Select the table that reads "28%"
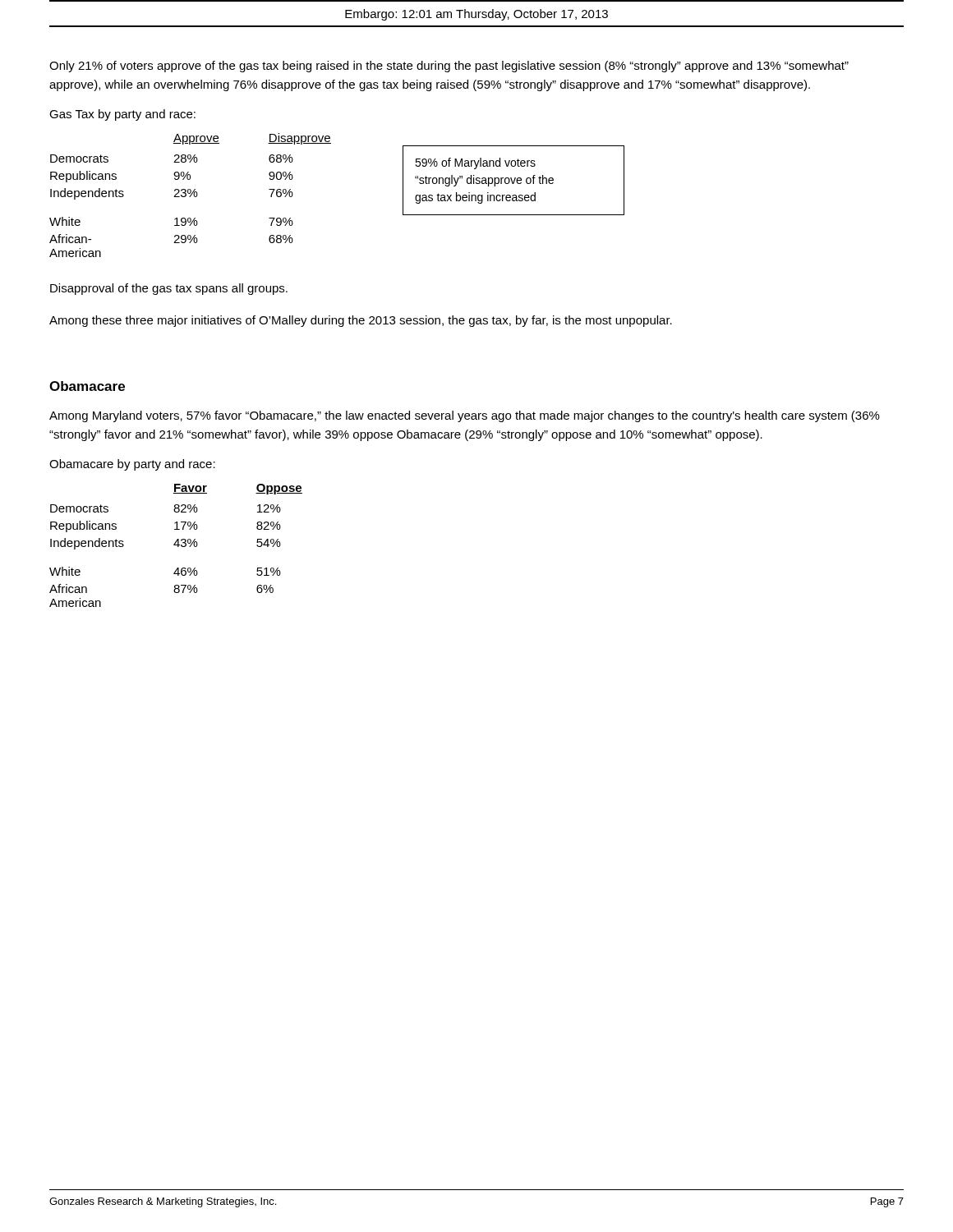Image resolution: width=953 pixels, height=1232 pixels. [x=476, y=195]
